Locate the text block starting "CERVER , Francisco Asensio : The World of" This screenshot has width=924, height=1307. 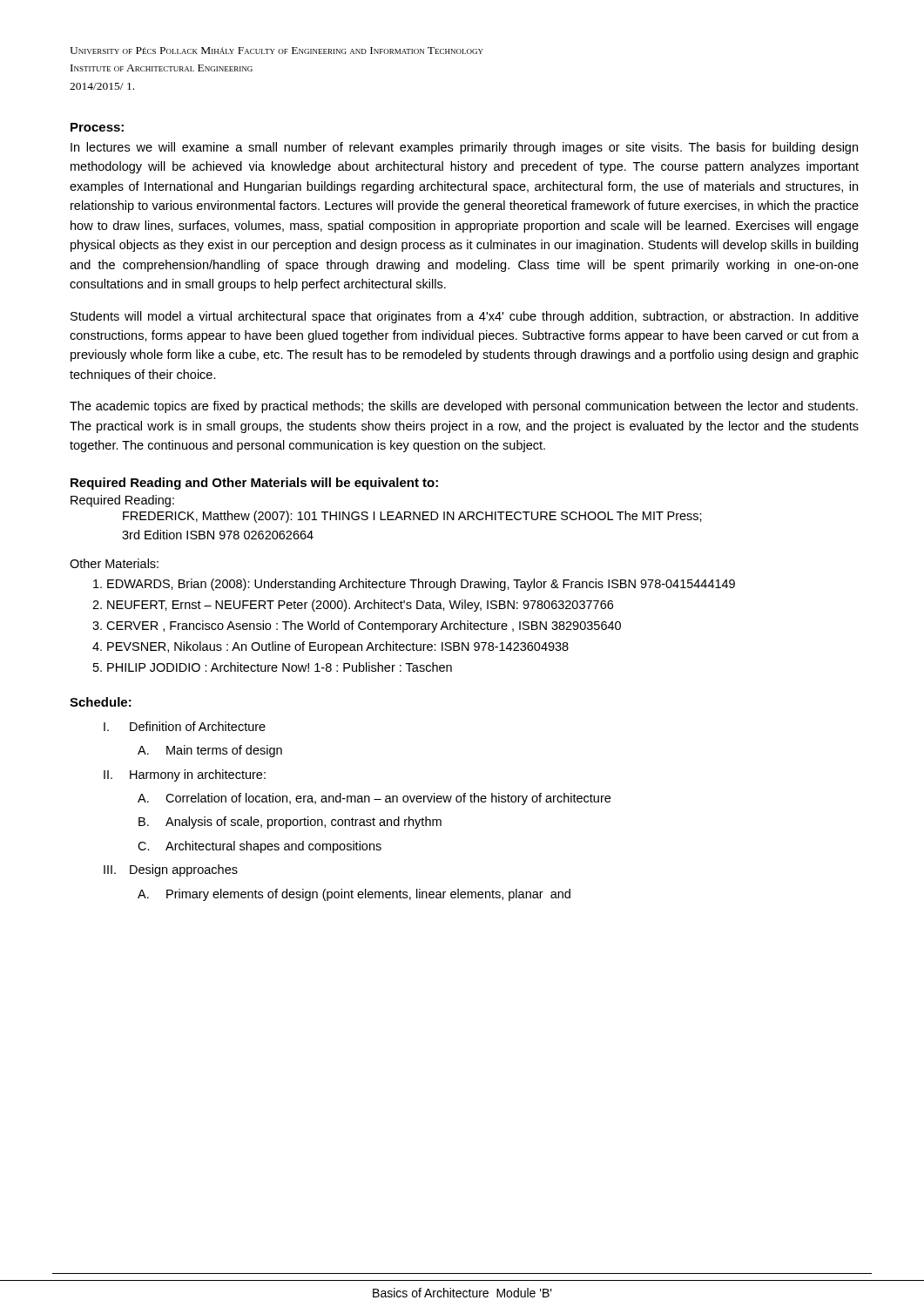tap(364, 626)
